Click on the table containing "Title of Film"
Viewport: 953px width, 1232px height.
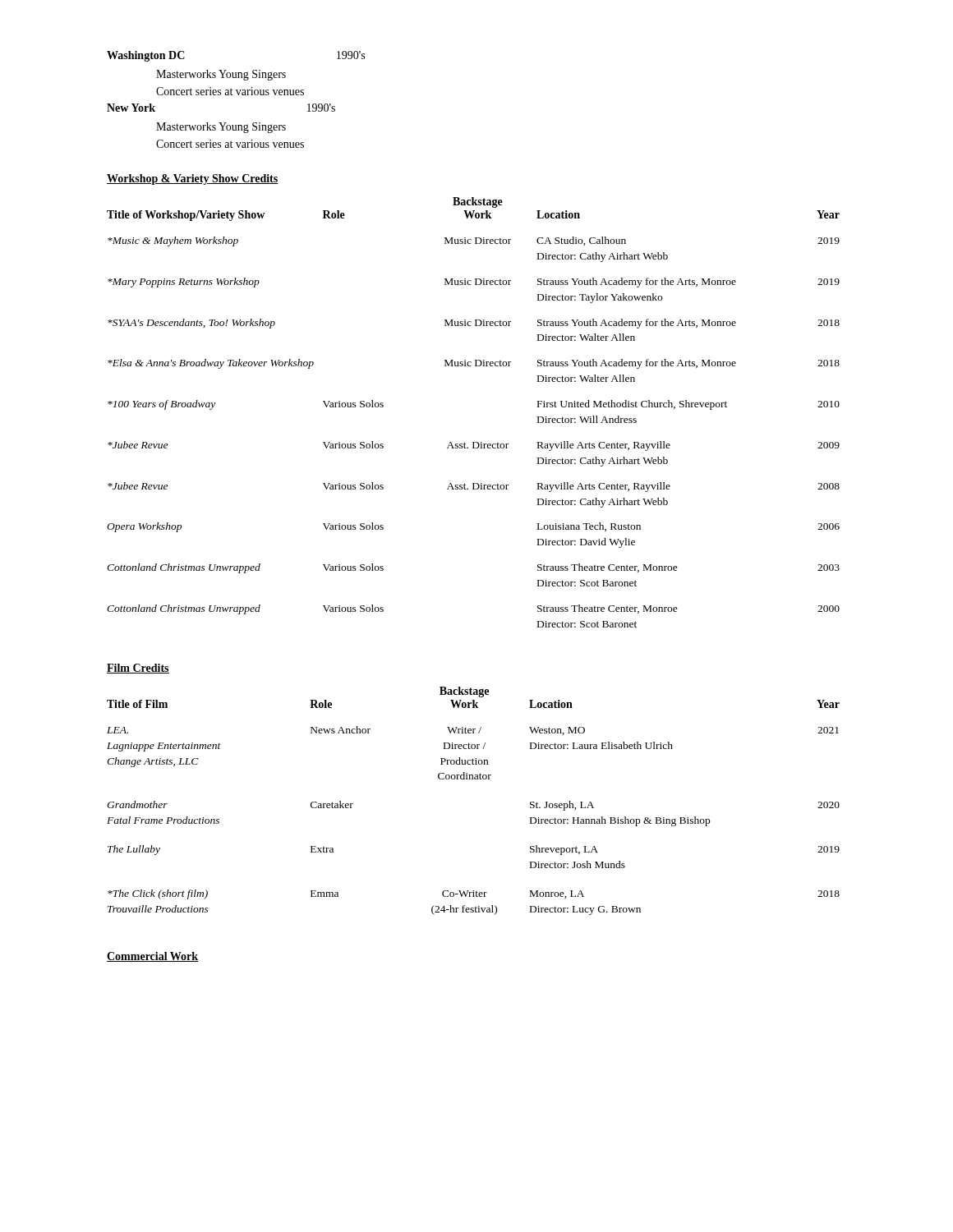tap(476, 805)
